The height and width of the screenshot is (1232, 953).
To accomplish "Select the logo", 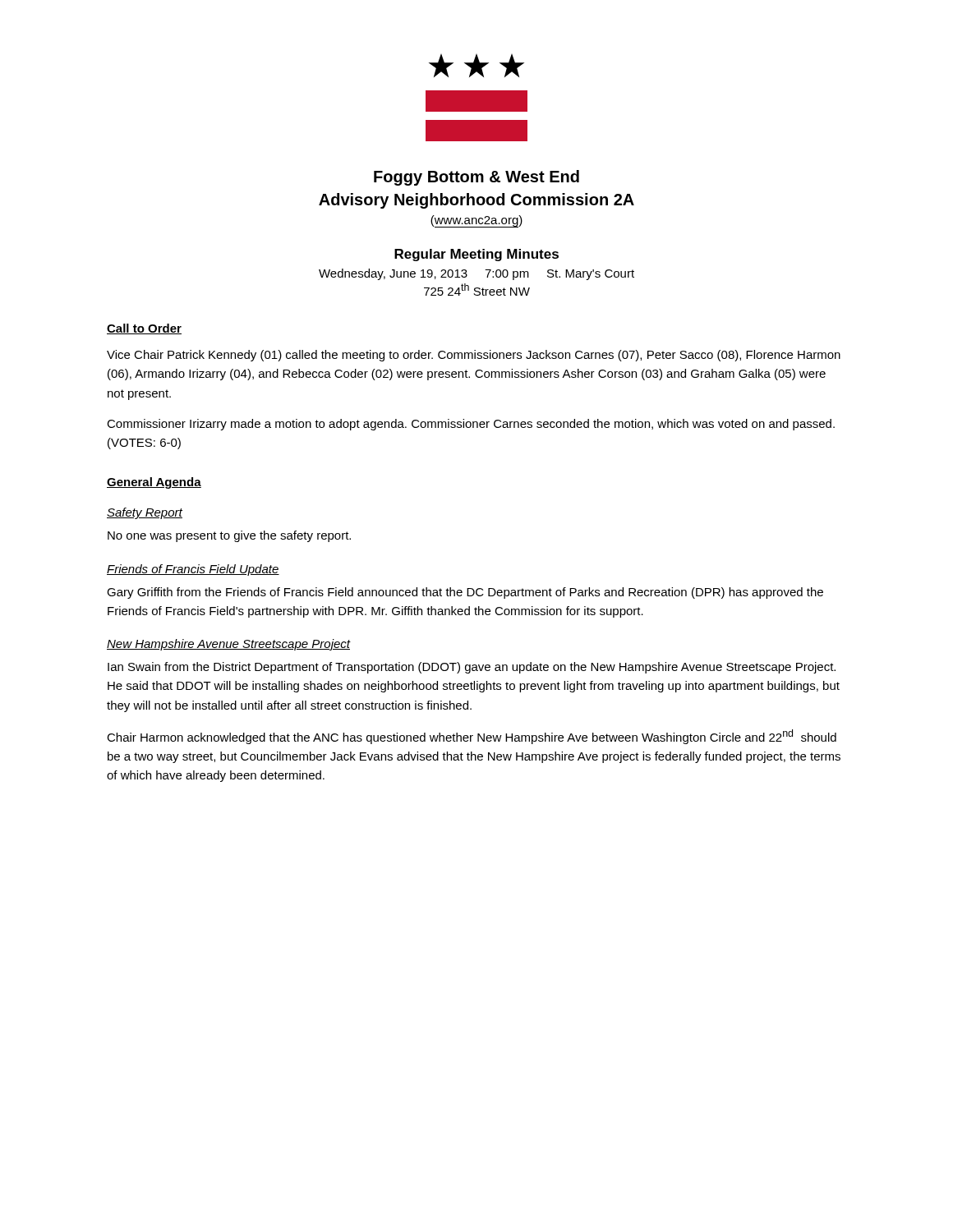I will pyautogui.click(x=476, y=100).
